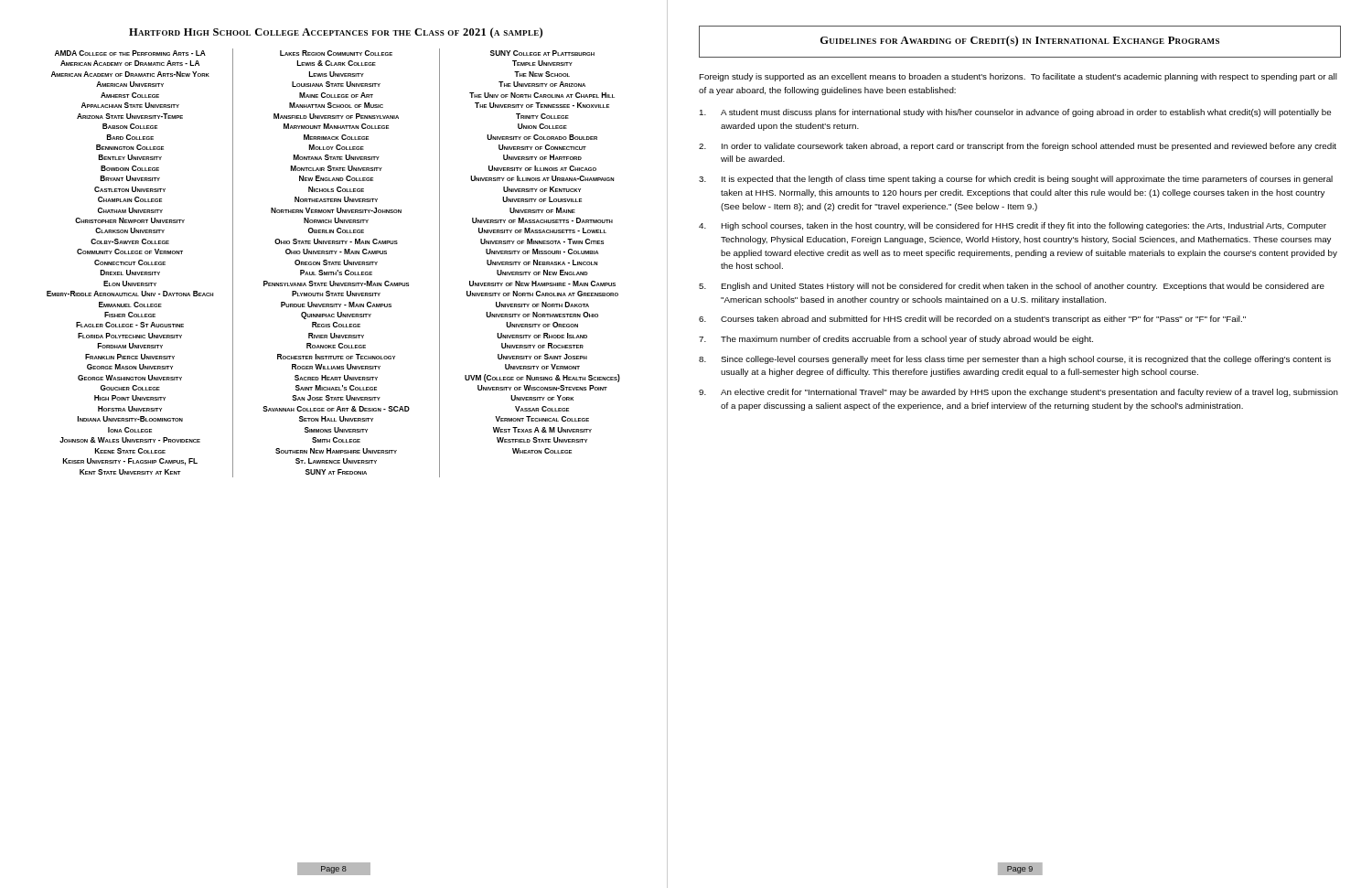This screenshot has width=1372, height=888.
Task: Navigate to the region starting "Rochester Institute of"
Action: (x=336, y=356)
